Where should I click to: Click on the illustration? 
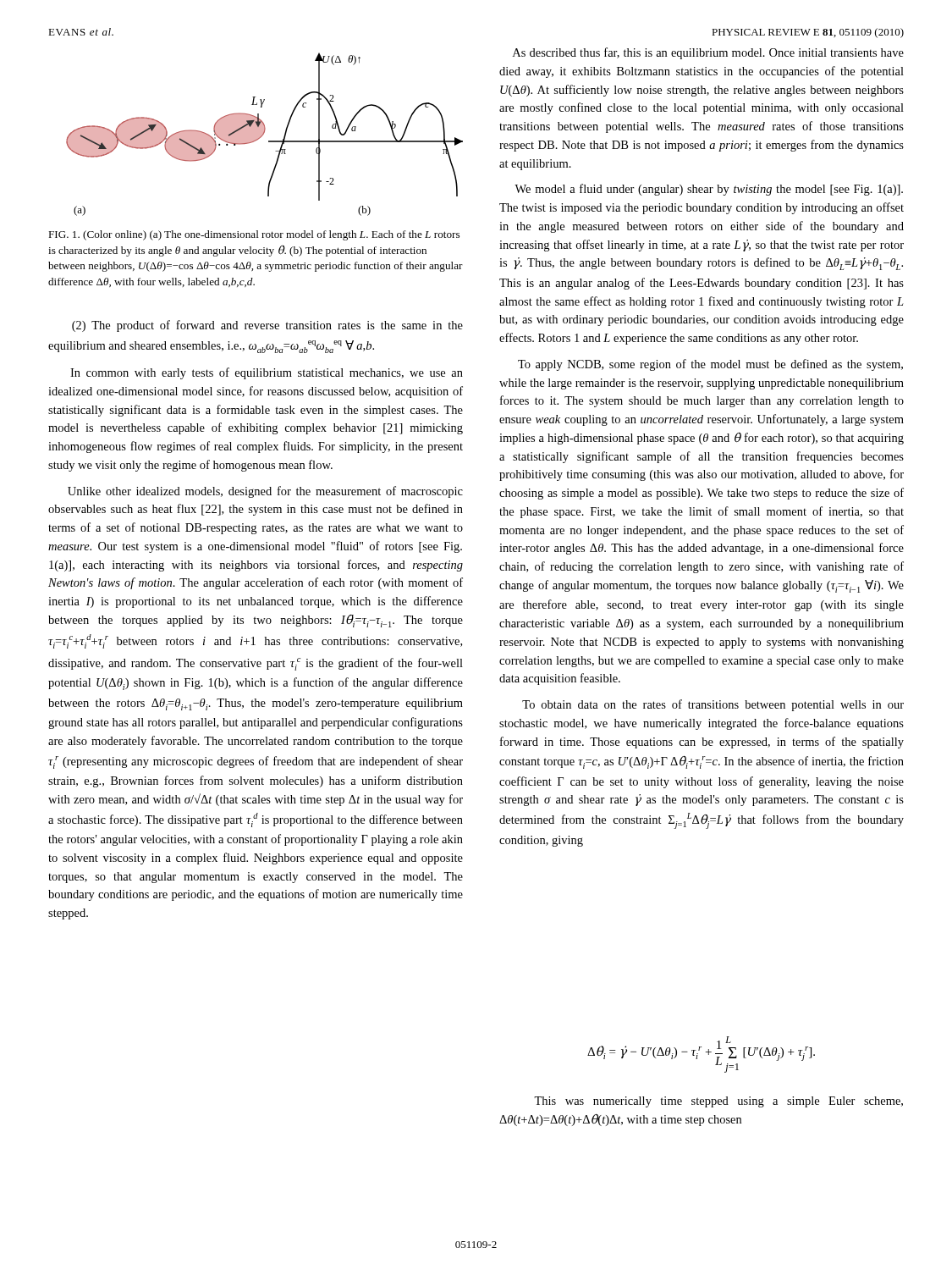click(256, 133)
